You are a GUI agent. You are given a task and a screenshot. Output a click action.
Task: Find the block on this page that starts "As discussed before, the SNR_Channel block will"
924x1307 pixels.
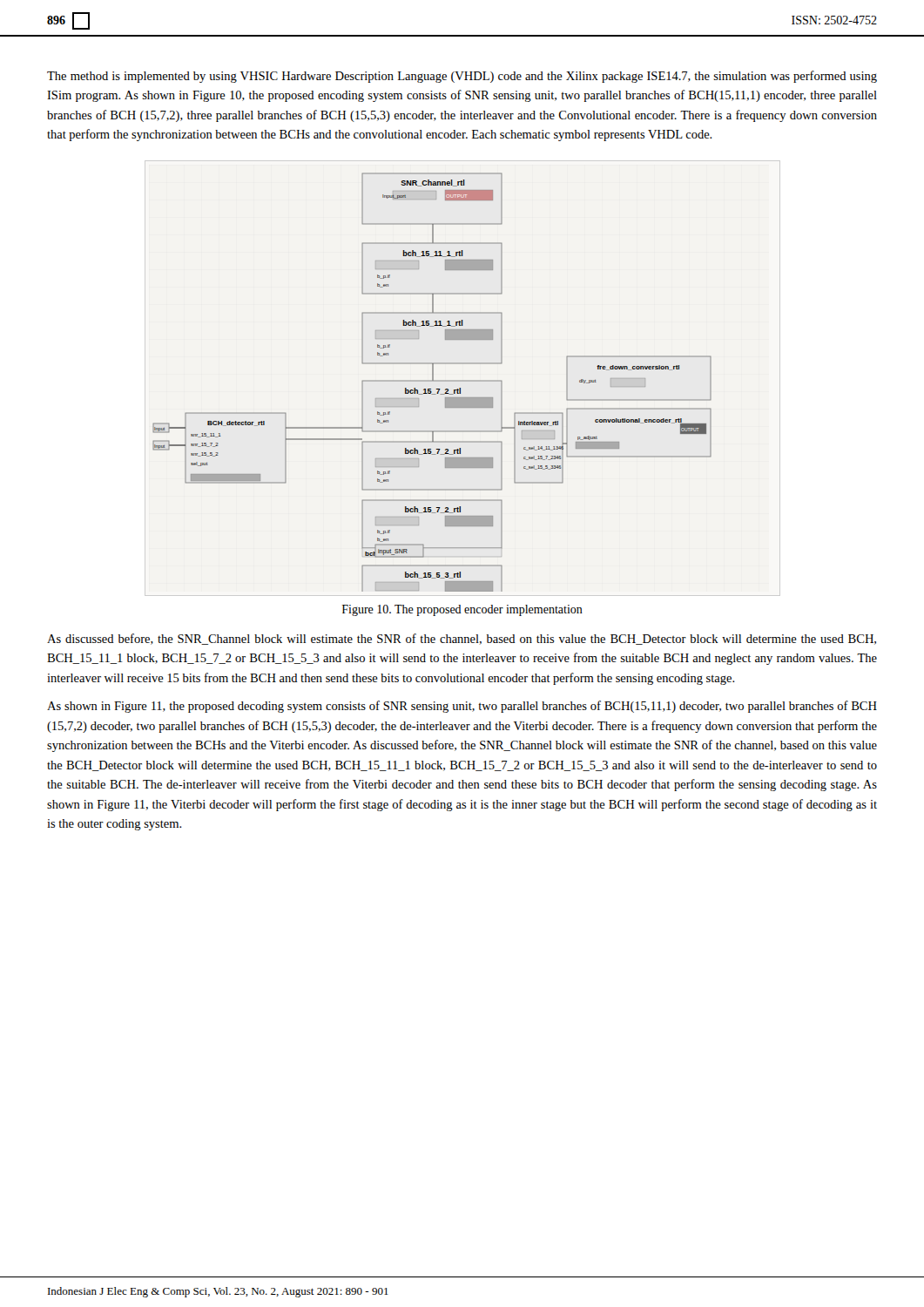tap(462, 658)
